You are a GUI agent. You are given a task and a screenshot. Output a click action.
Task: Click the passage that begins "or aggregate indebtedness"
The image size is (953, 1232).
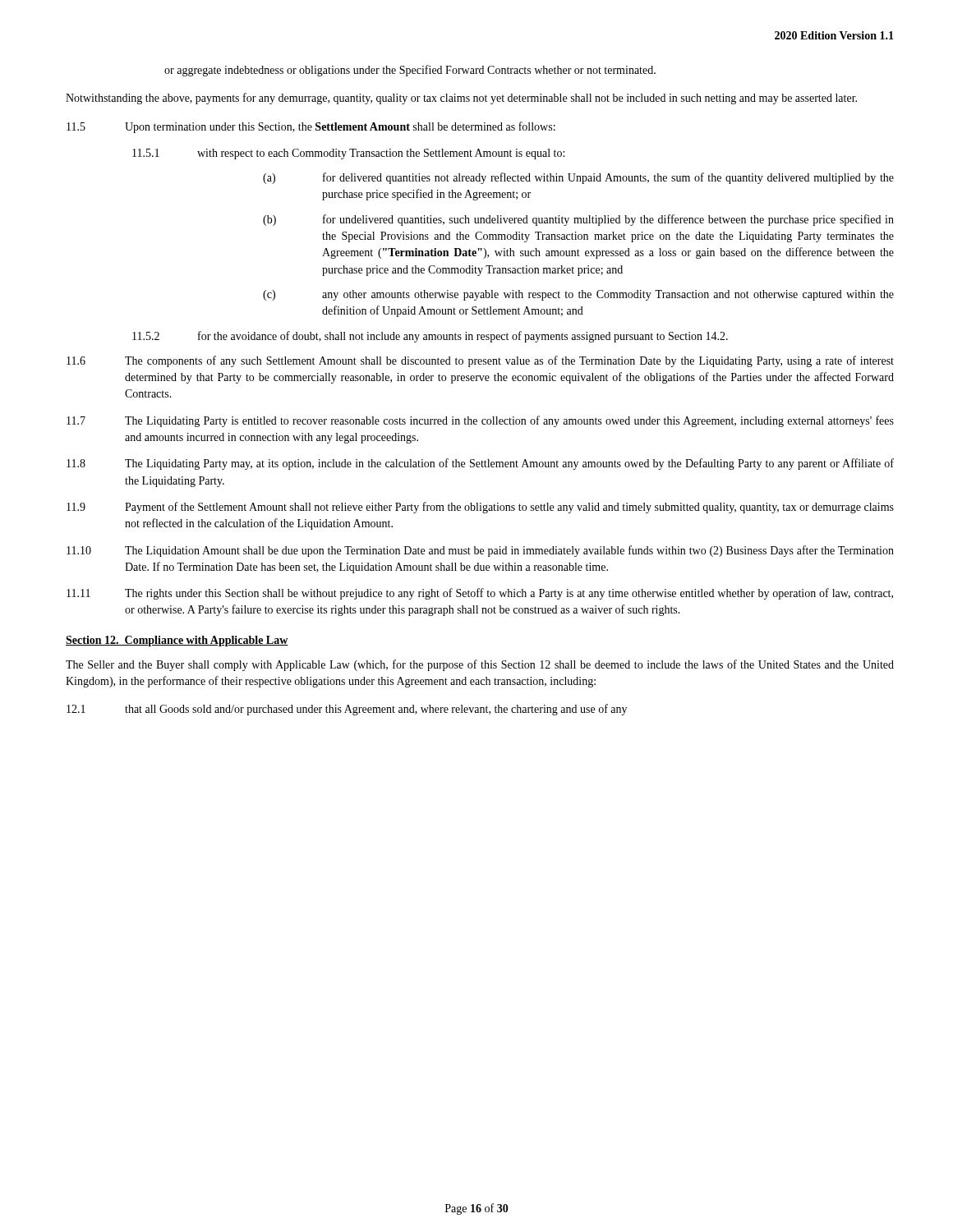(x=410, y=70)
